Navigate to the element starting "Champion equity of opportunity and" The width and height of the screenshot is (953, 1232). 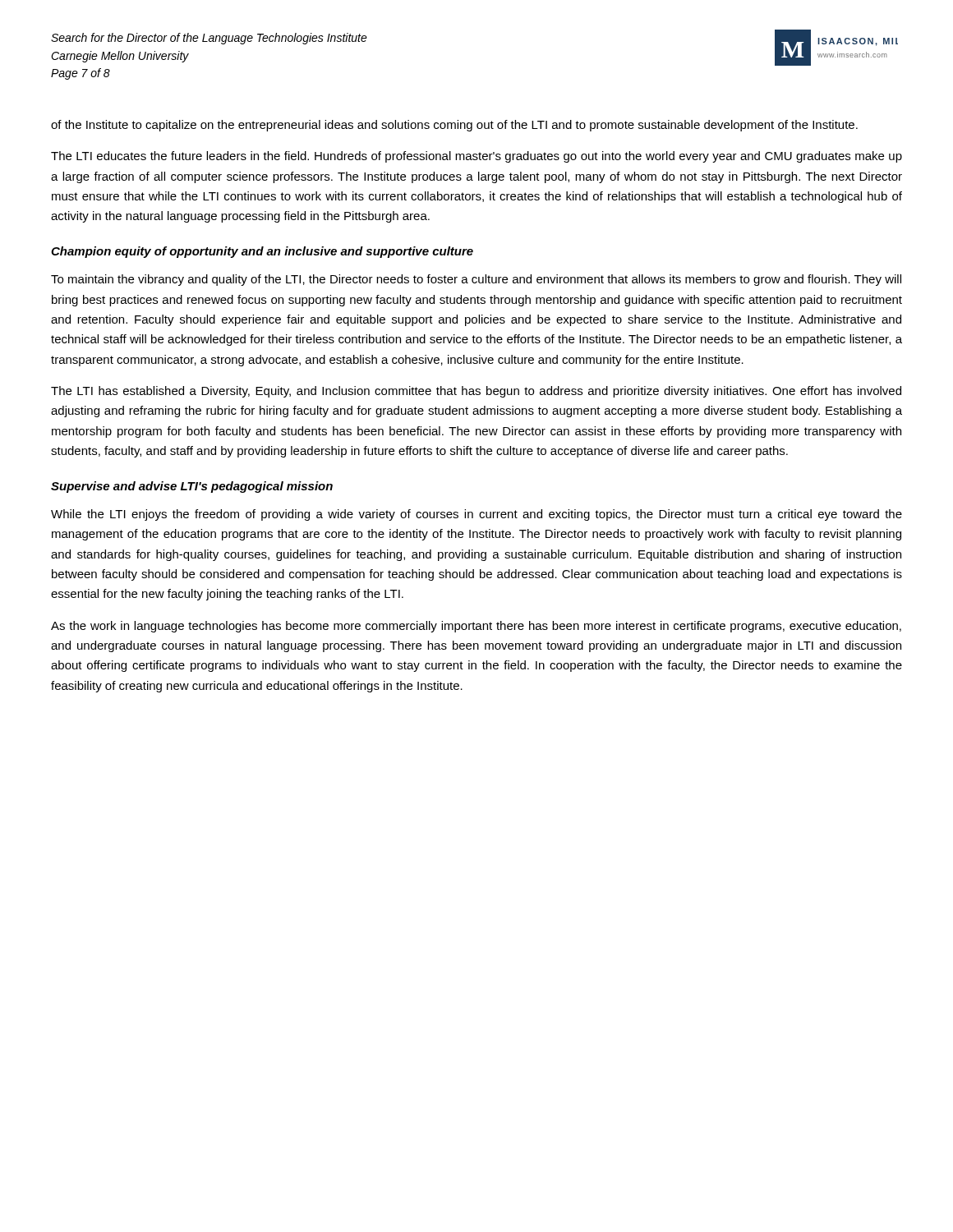click(262, 251)
